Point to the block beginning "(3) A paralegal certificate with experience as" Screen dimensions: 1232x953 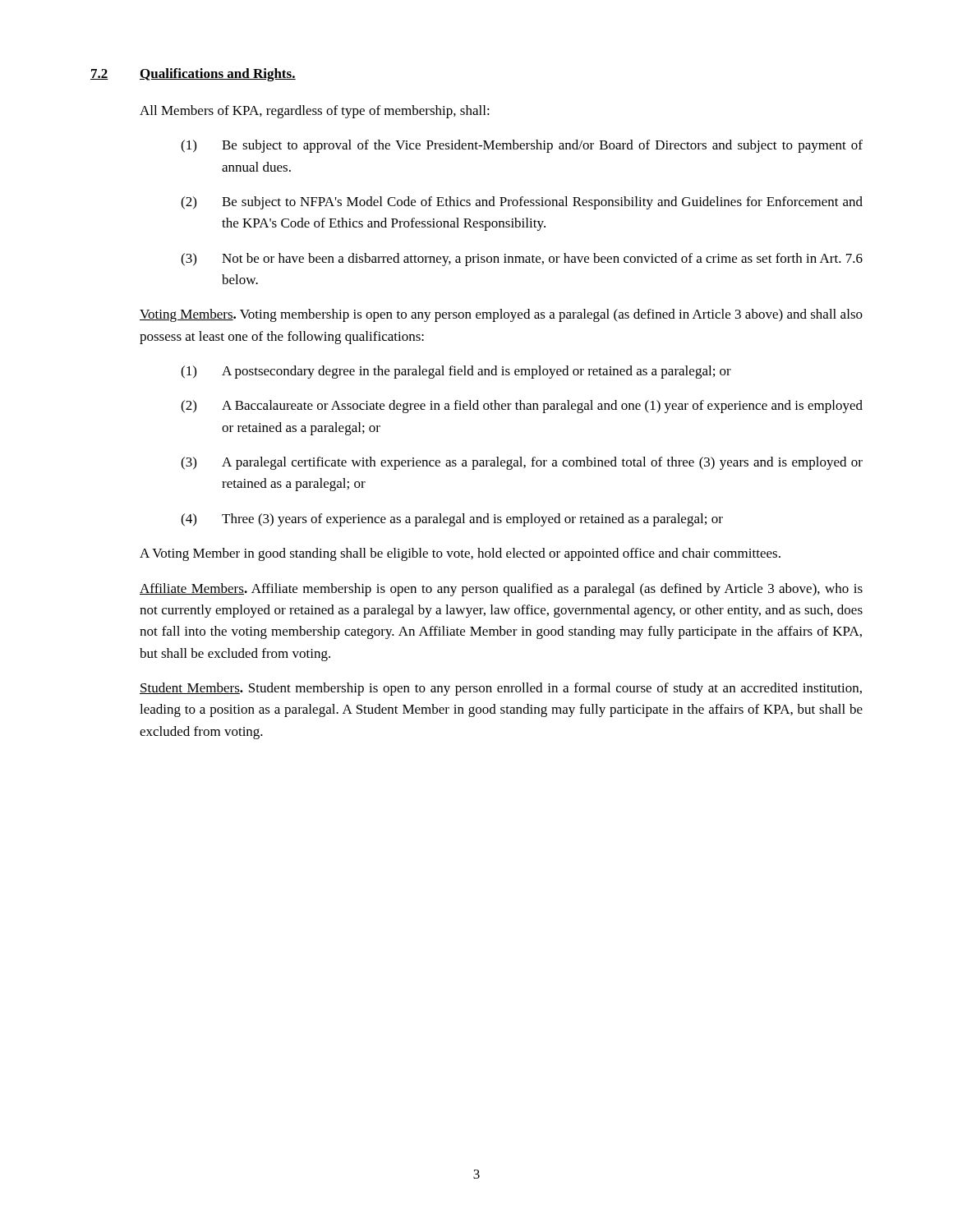[522, 474]
